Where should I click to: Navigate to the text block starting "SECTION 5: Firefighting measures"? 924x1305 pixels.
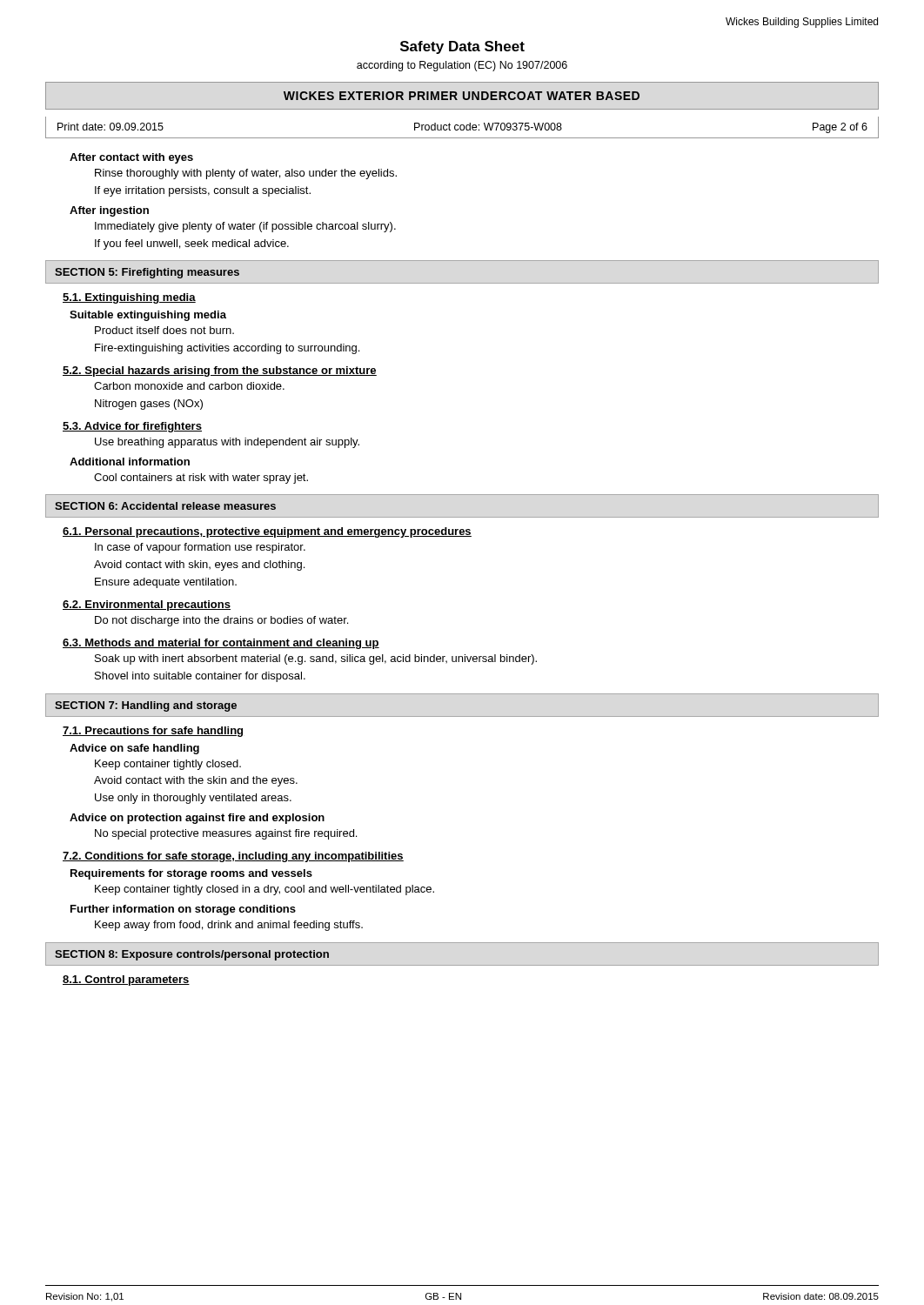(147, 272)
